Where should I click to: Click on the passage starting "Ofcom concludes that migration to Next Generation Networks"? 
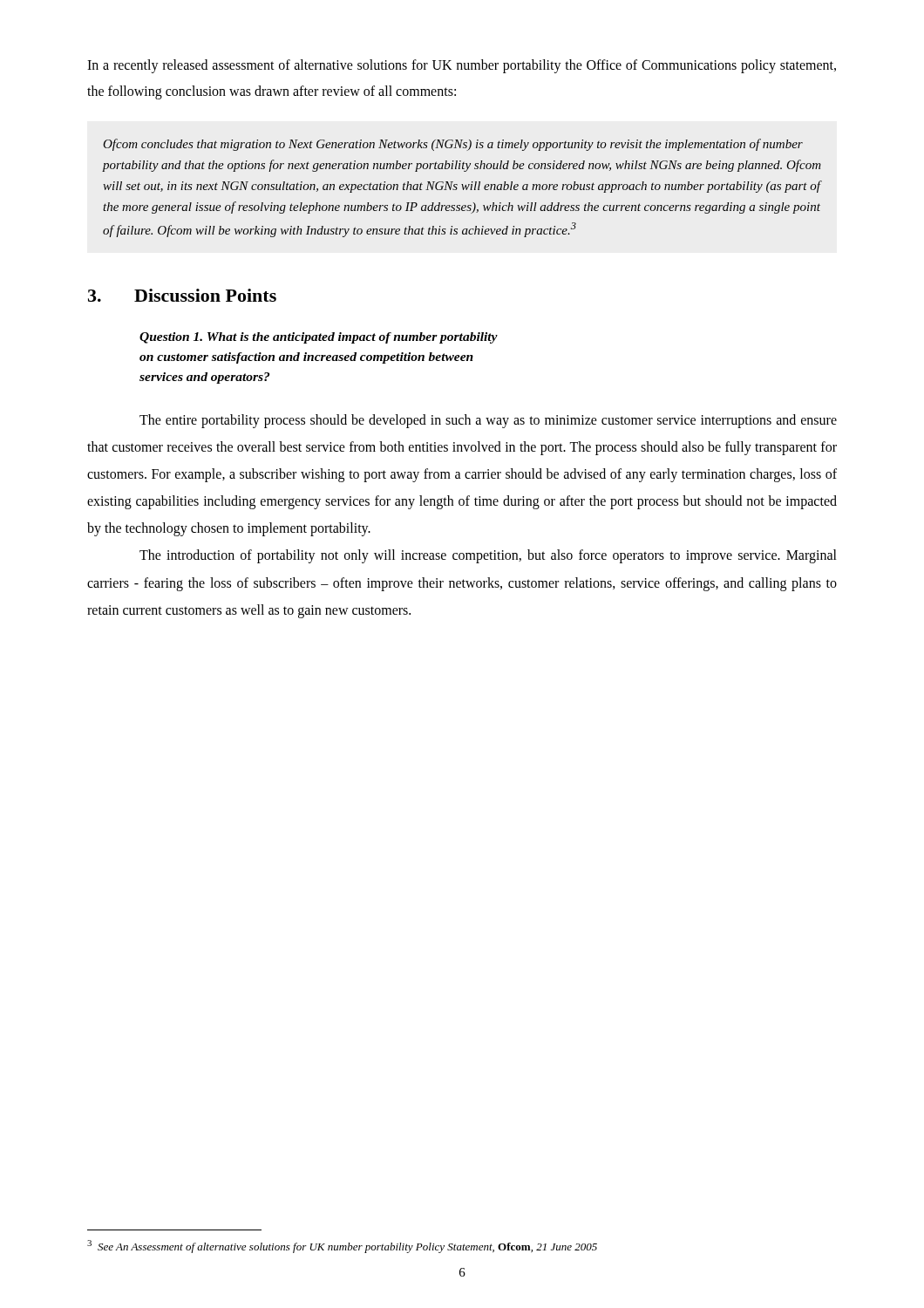coord(462,187)
